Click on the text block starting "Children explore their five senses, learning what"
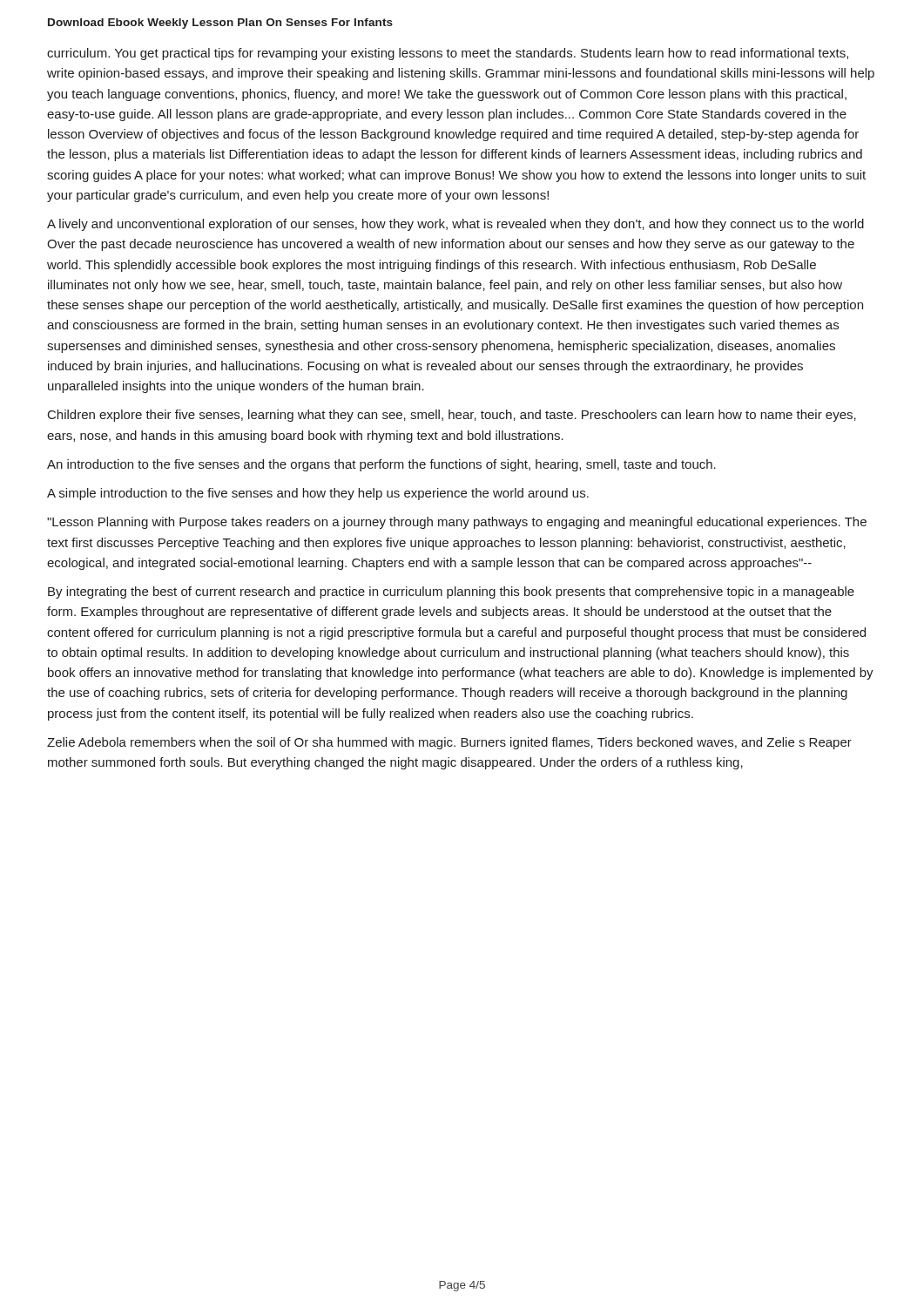The height and width of the screenshot is (1307, 924). (452, 425)
